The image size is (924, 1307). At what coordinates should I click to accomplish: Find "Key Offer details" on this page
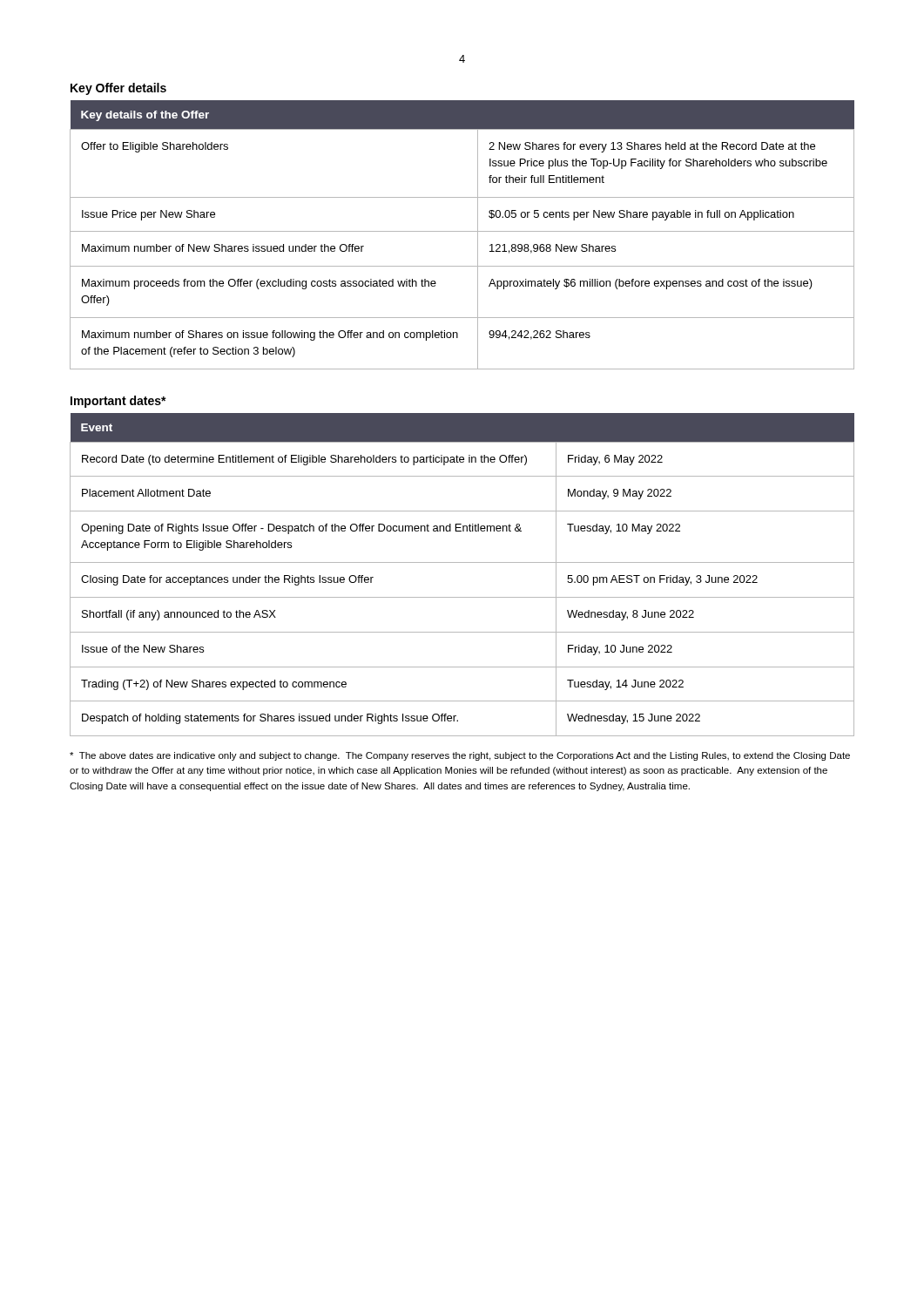[118, 88]
